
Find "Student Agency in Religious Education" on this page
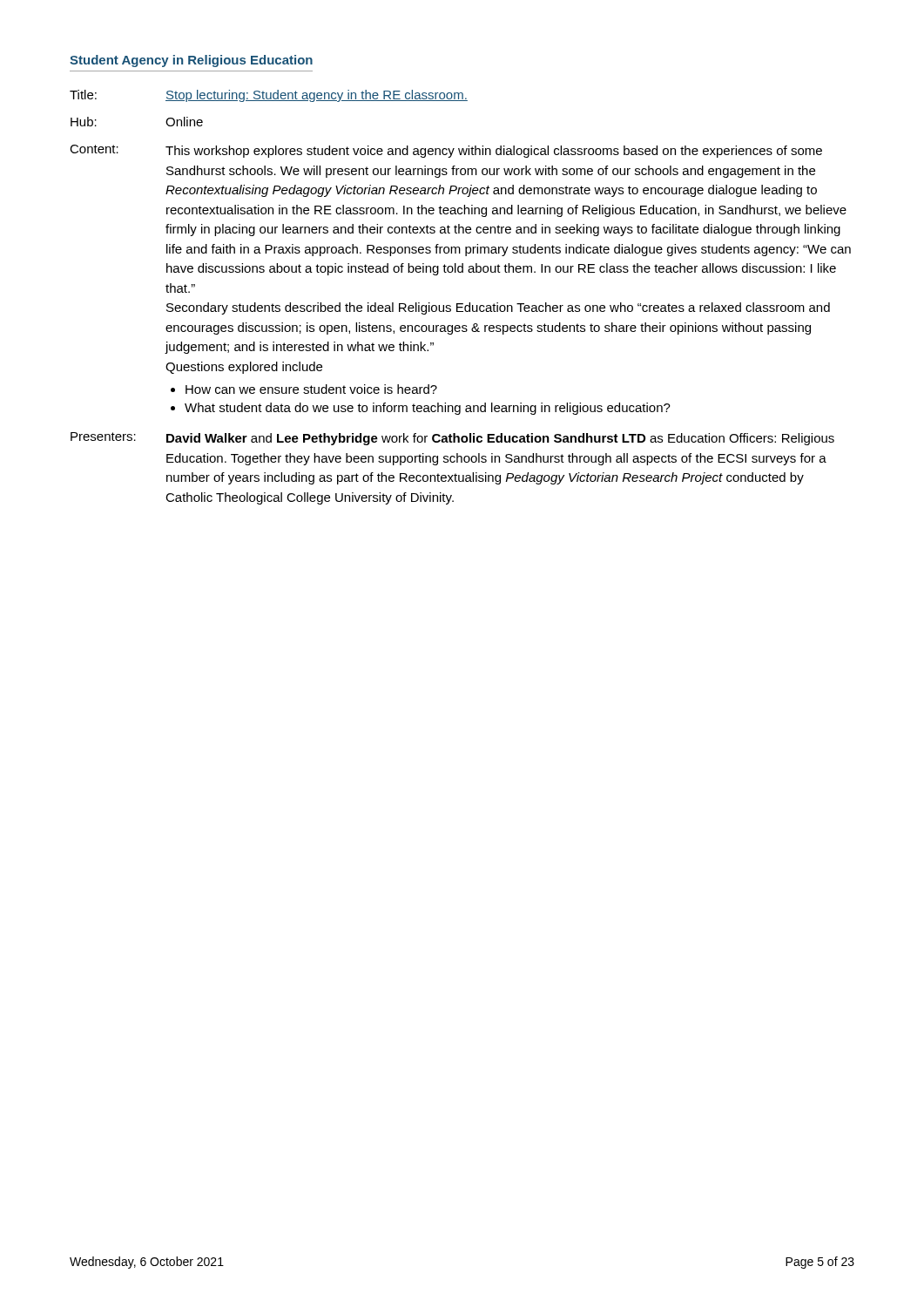pos(191,60)
